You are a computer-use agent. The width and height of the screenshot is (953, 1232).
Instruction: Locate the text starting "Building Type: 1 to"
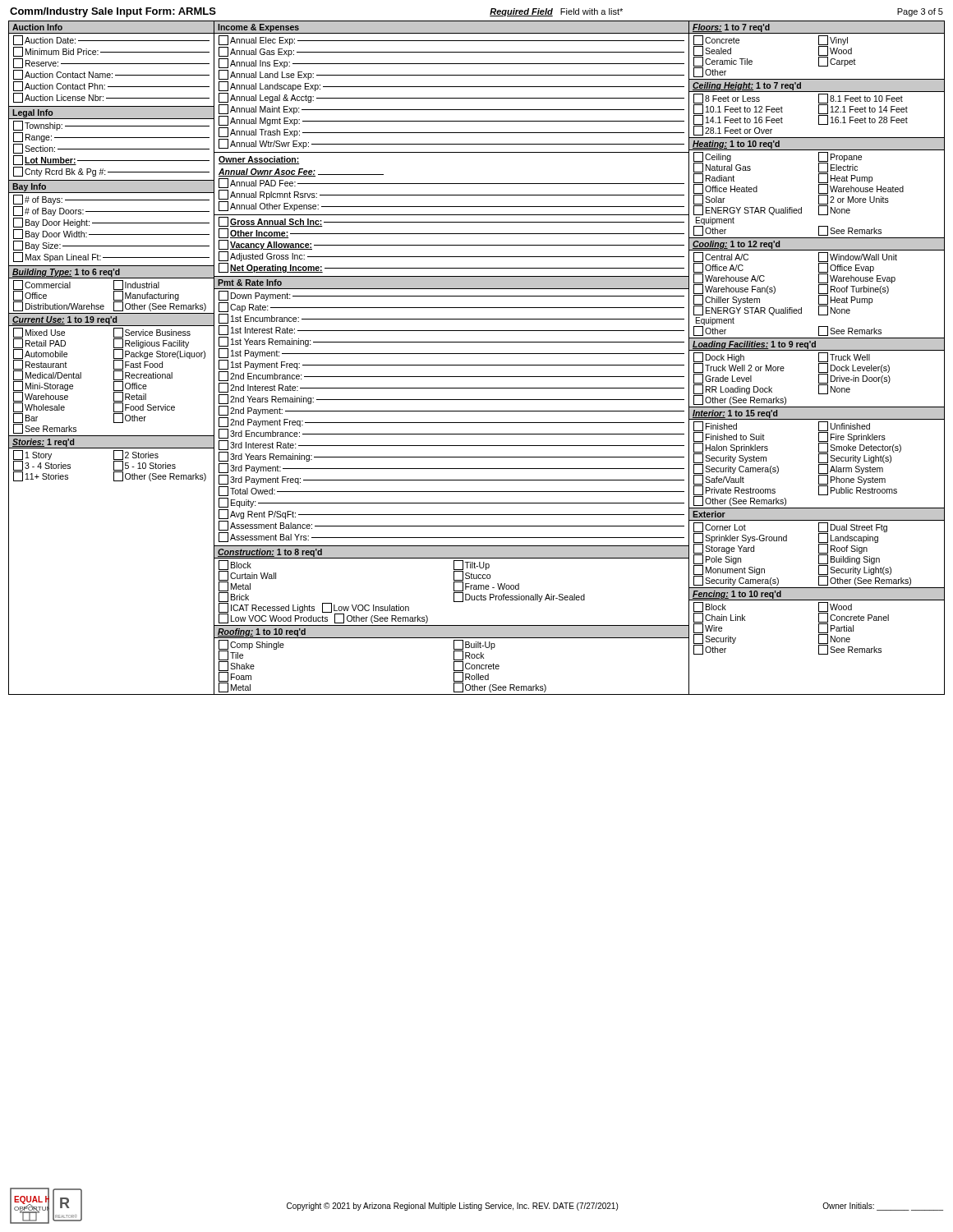(x=66, y=272)
